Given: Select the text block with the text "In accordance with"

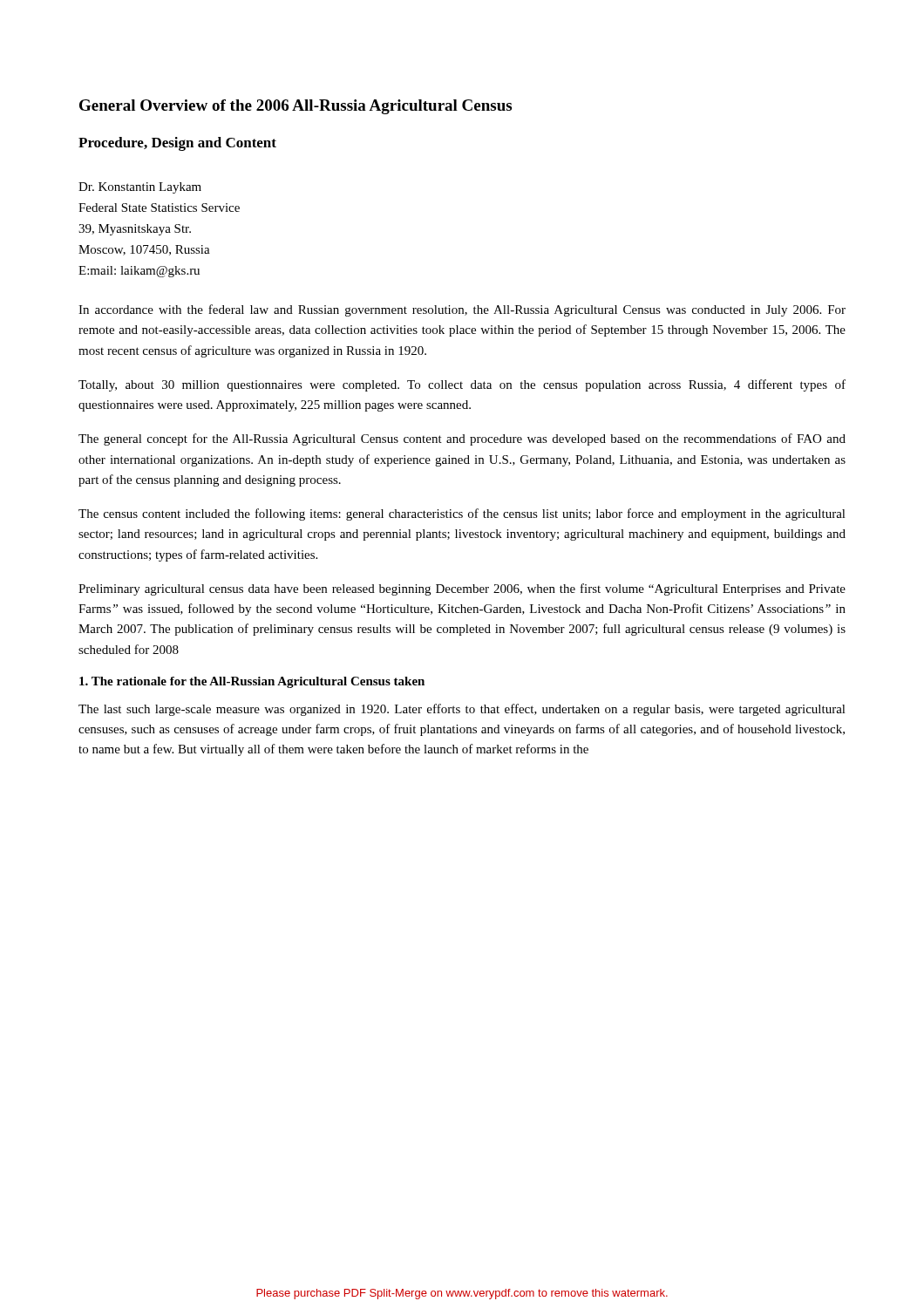Looking at the screenshot, I should point(462,330).
